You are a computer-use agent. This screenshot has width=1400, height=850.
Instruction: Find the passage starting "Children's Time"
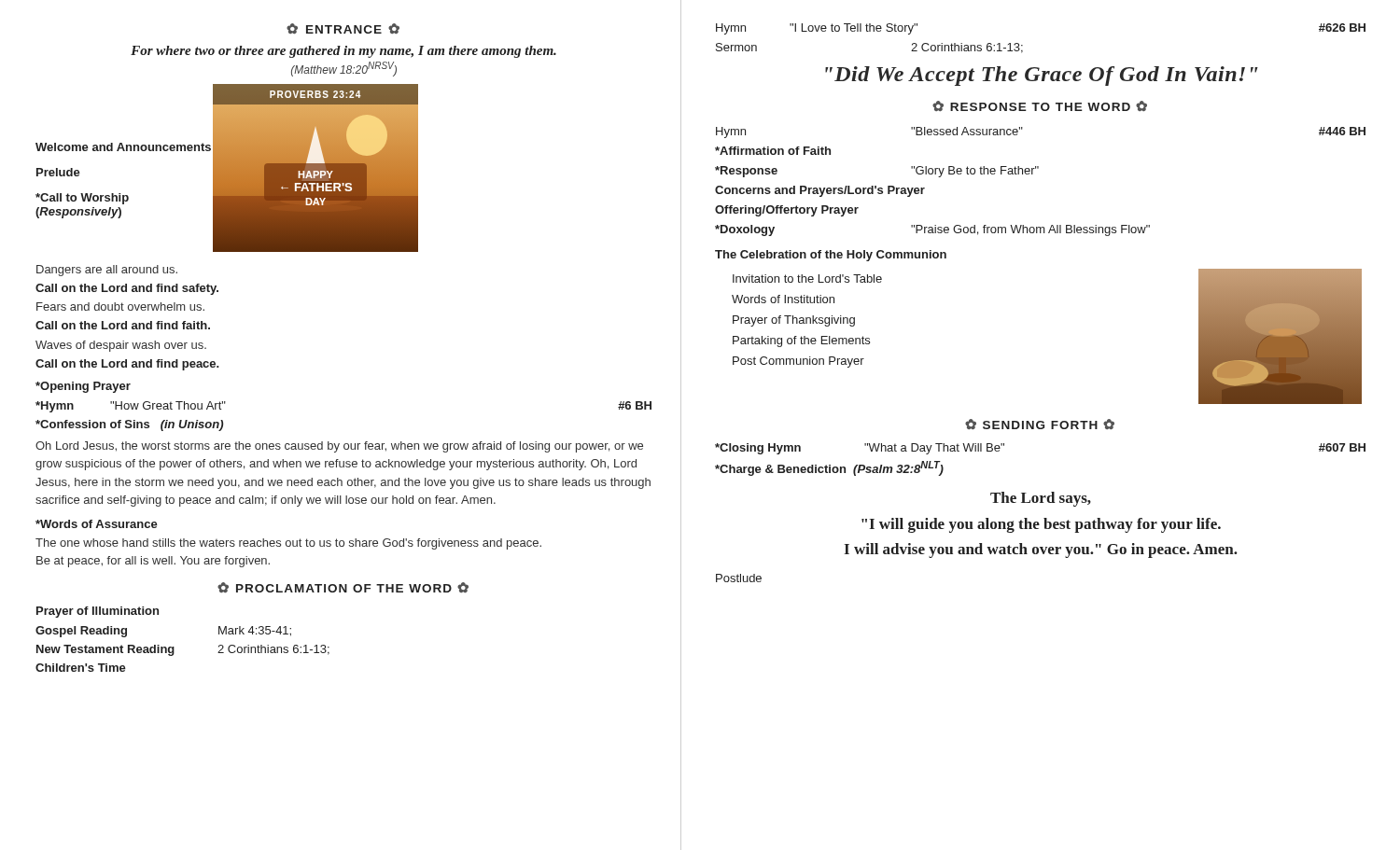point(81,667)
